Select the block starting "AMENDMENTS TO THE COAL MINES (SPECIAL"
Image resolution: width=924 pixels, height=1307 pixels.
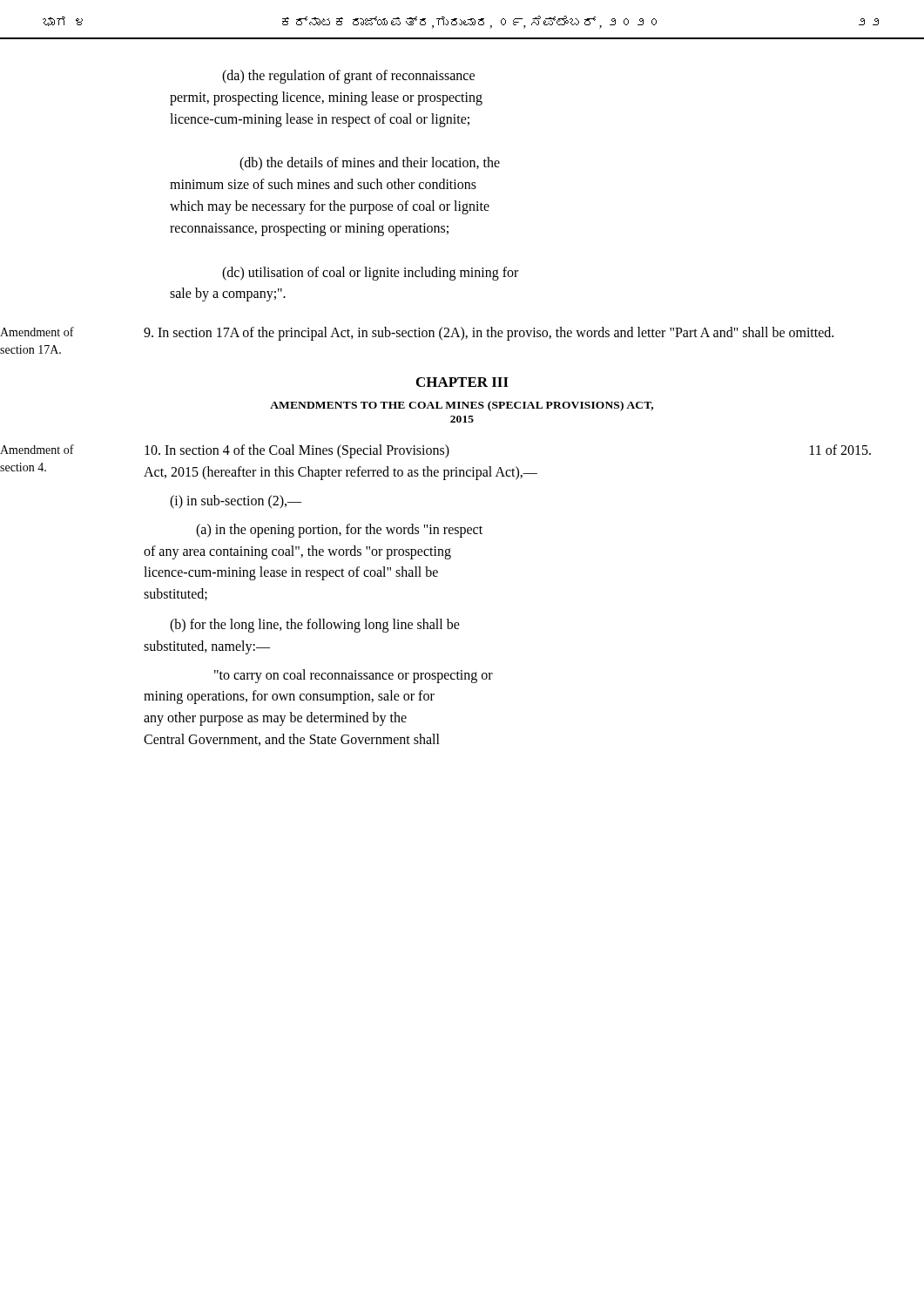[x=462, y=412]
